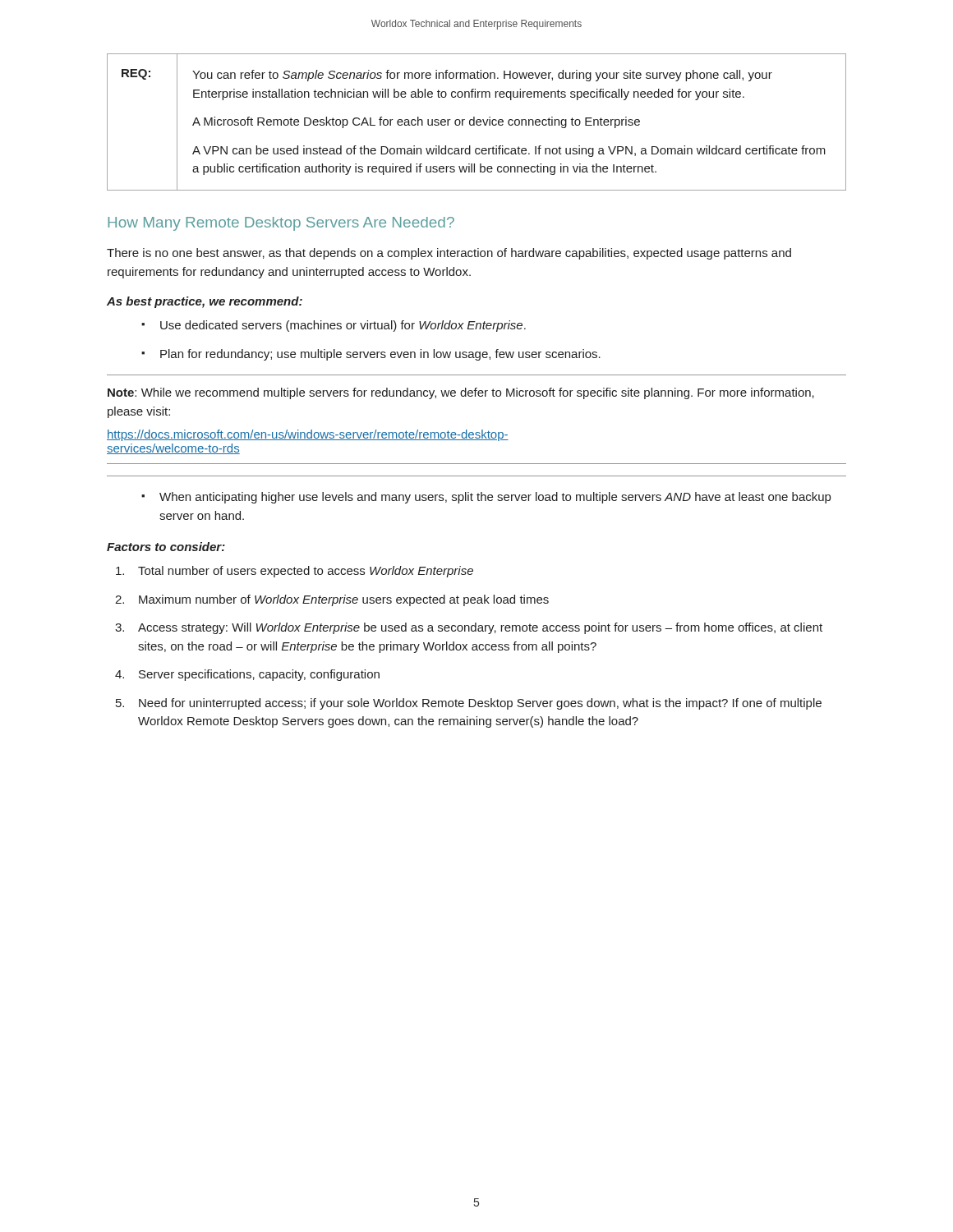Point to the block beginning "3. Access strategy: Will Worldox"
953x1232 pixels.
481,637
